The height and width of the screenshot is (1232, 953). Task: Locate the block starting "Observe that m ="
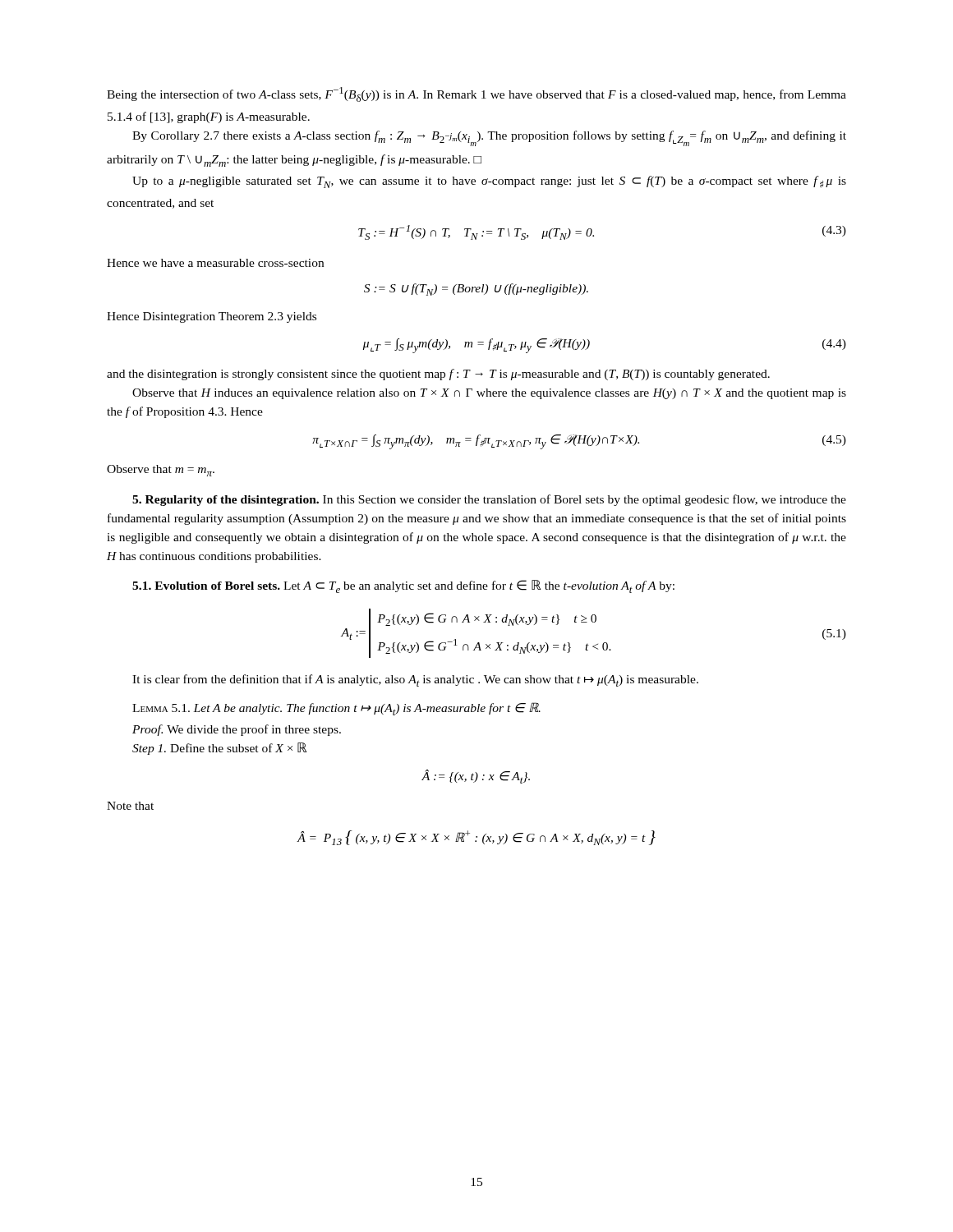tap(161, 470)
